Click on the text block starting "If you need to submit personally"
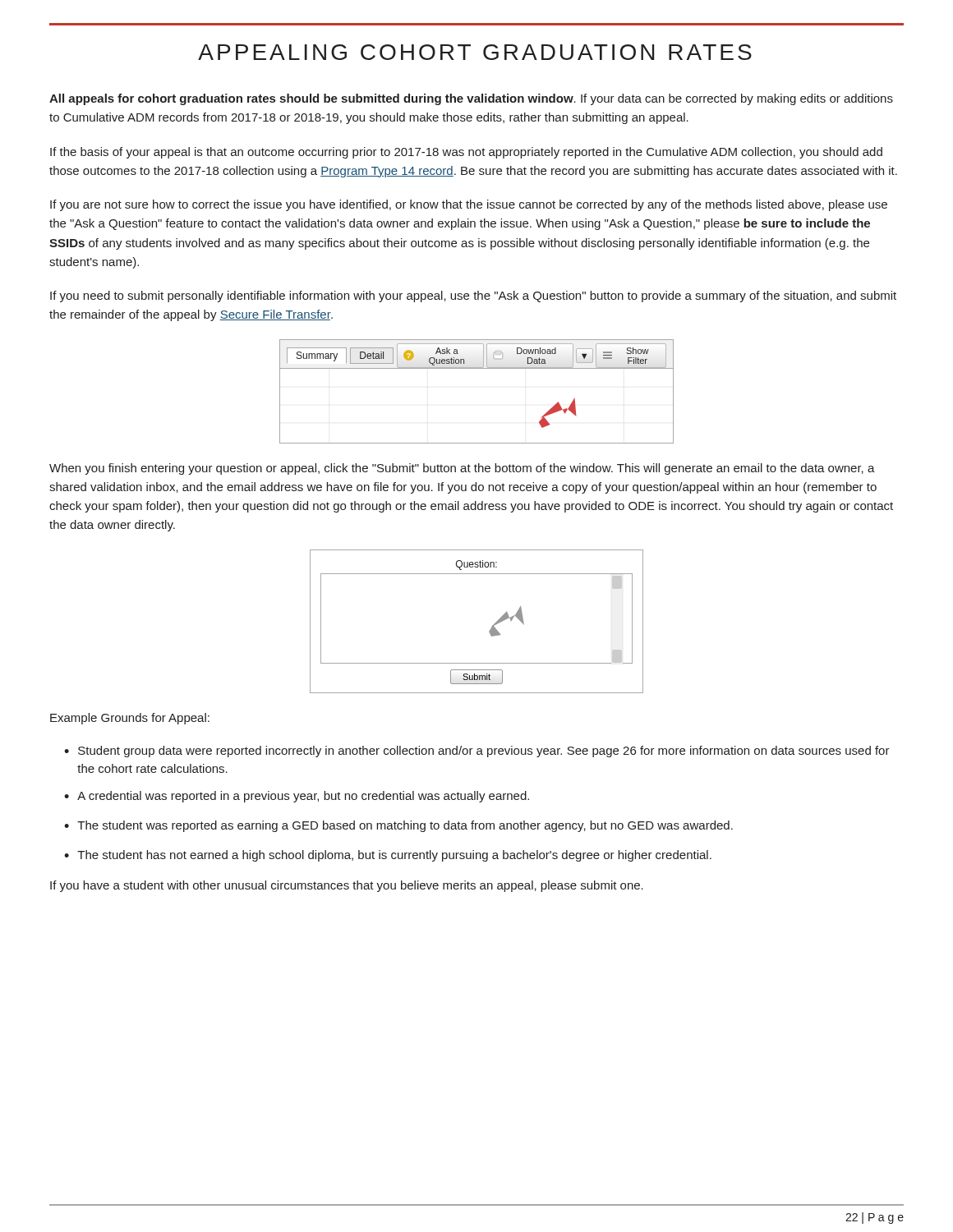The height and width of the screenshot is (1232, 953). coord(476,305)
